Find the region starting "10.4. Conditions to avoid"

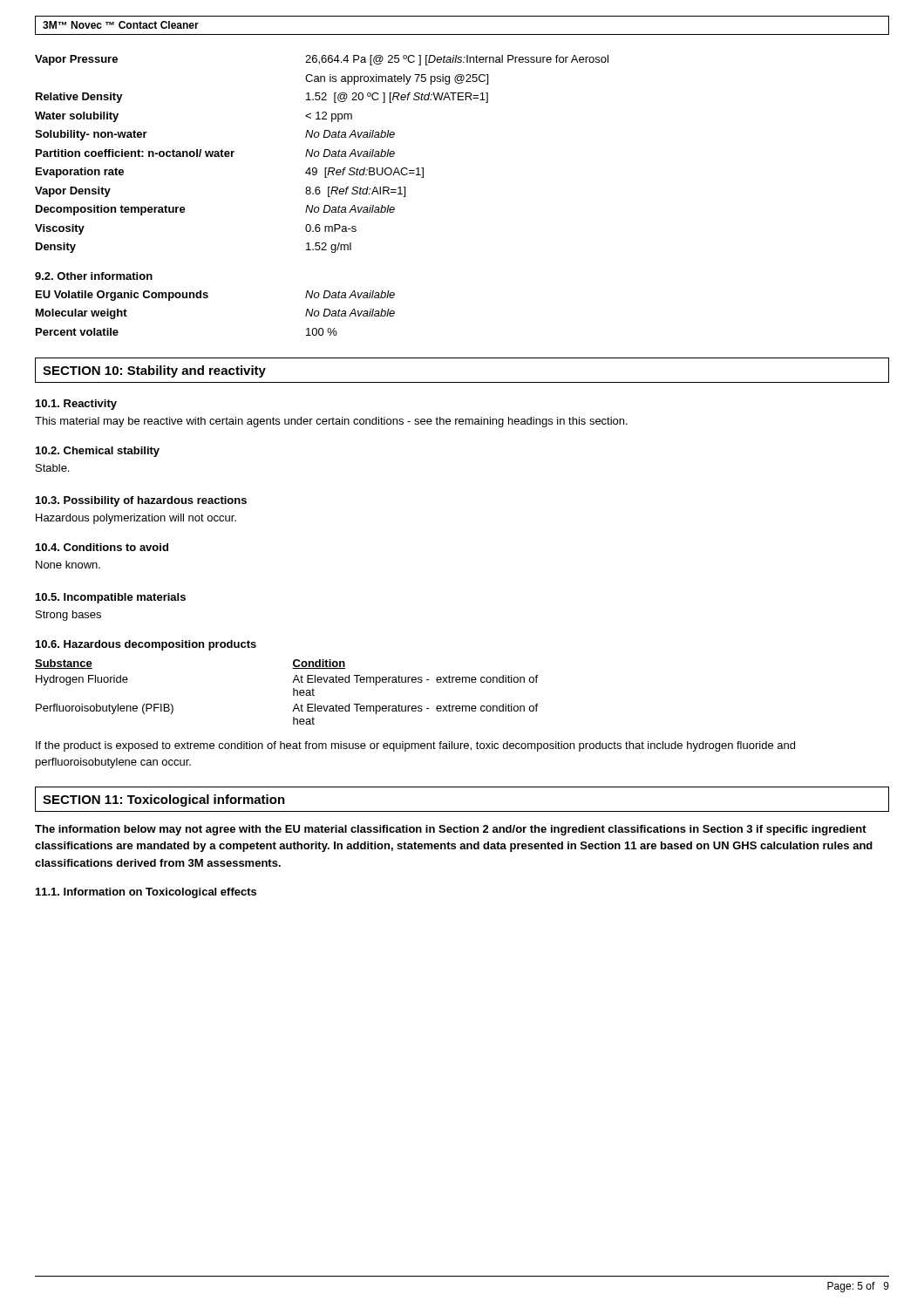(x=102, y=547)
